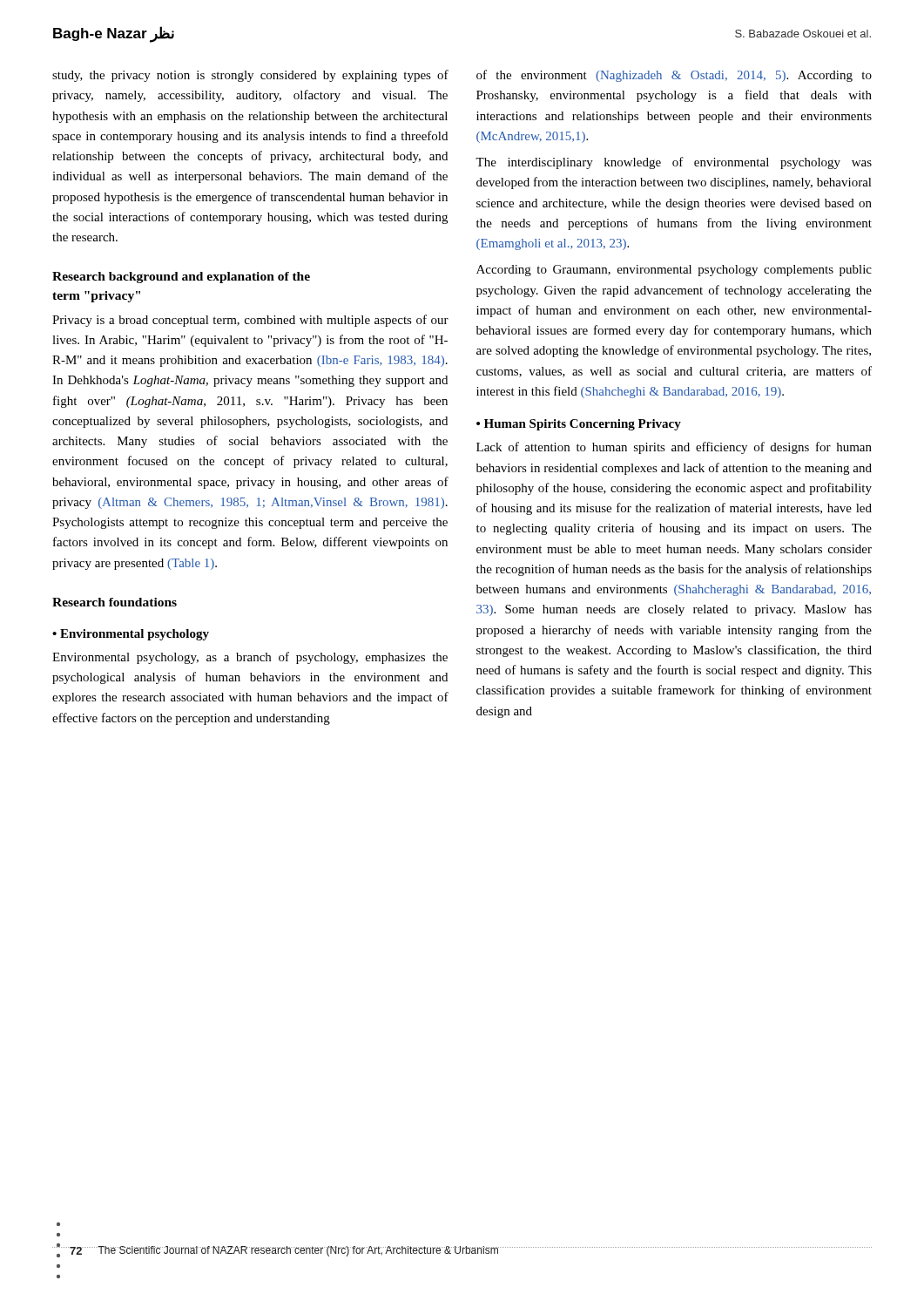Point to the text block starting "Lack of attention to"

click(674, 579)
